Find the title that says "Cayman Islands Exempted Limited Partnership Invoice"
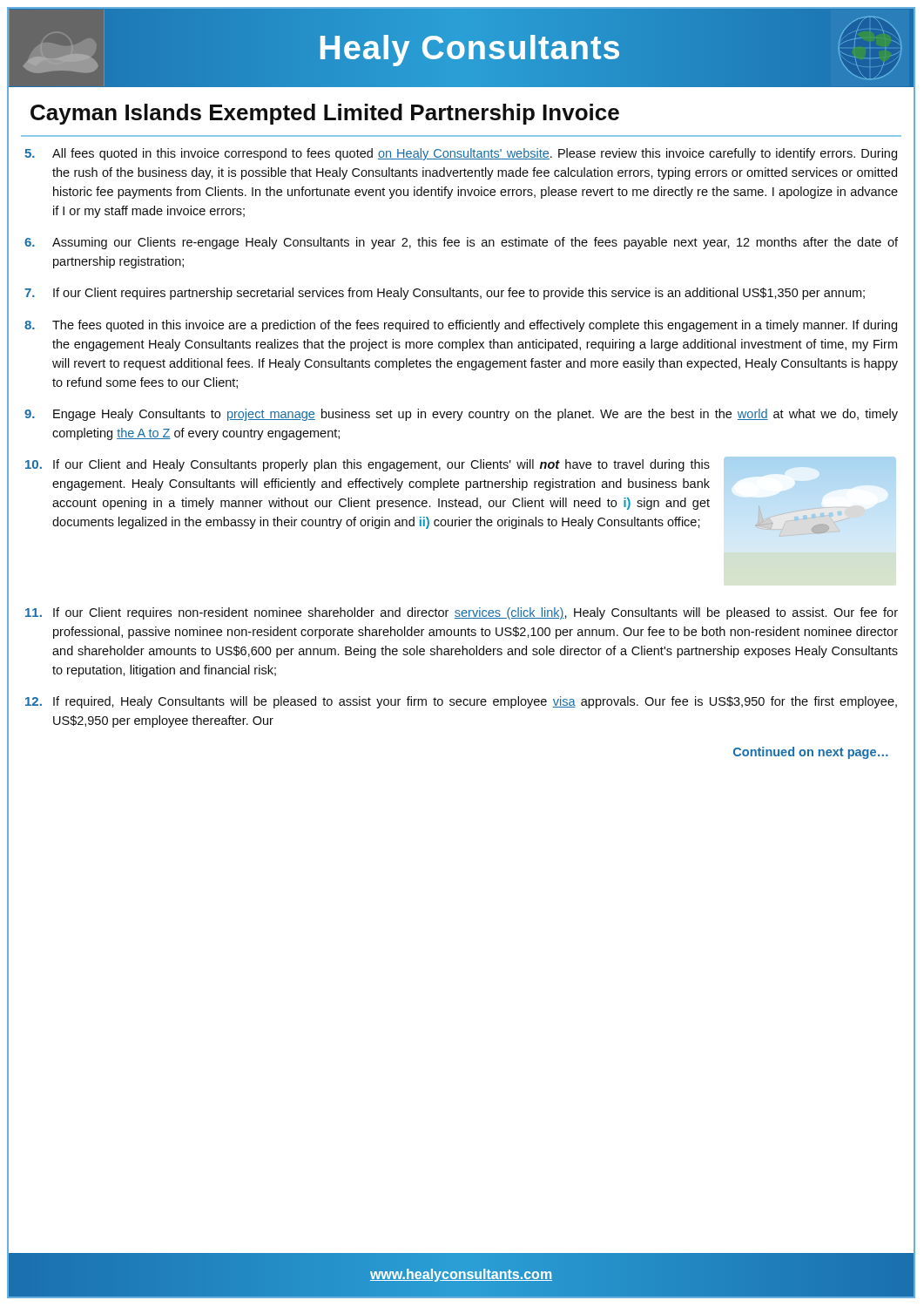The width and height of the screenshot is (924, 1307). pos(325,112)
